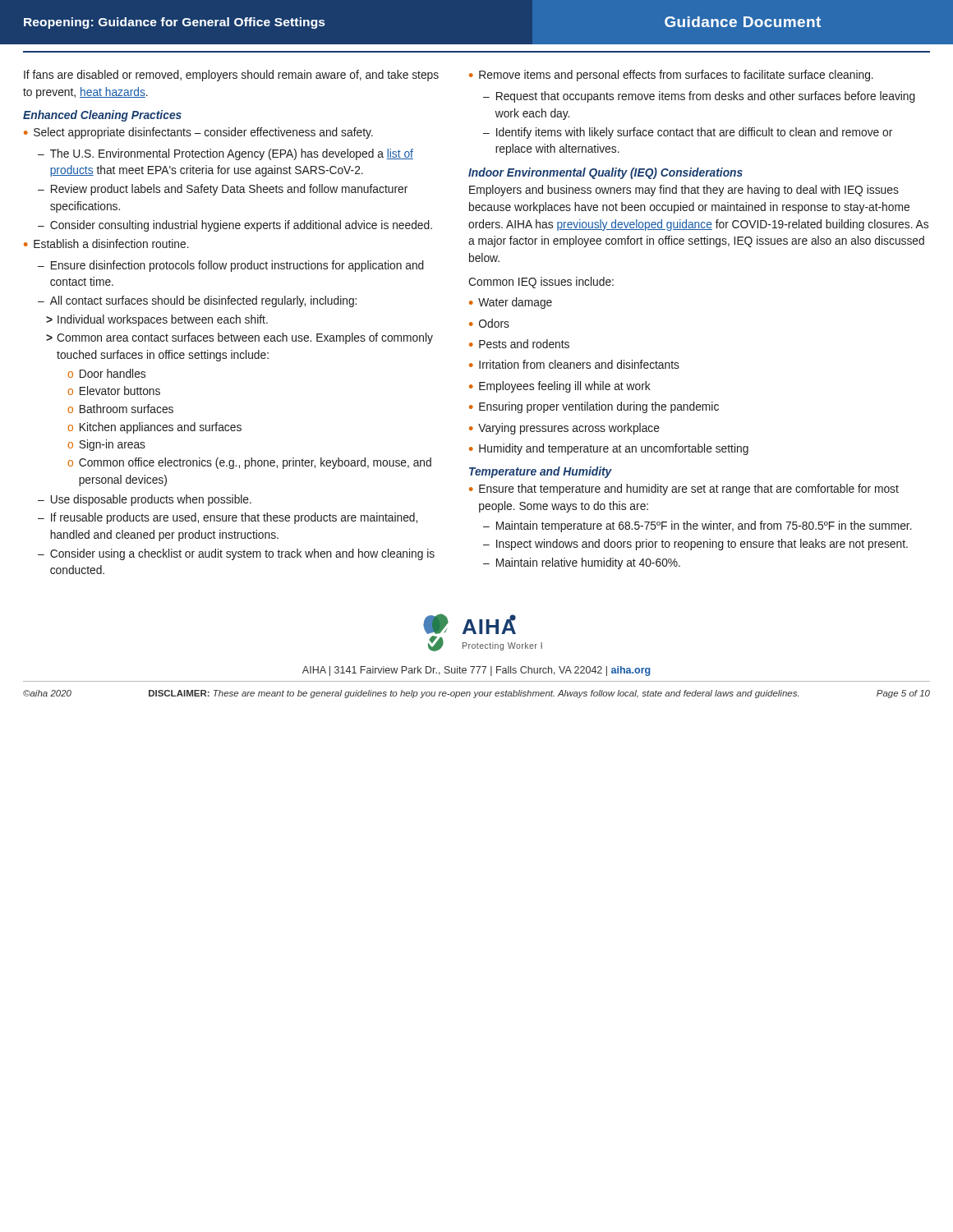Click where it says "o Elevator buttons"
This screenshot has width=953, height=1232.
pyautogui.click(x=114, y=391)
